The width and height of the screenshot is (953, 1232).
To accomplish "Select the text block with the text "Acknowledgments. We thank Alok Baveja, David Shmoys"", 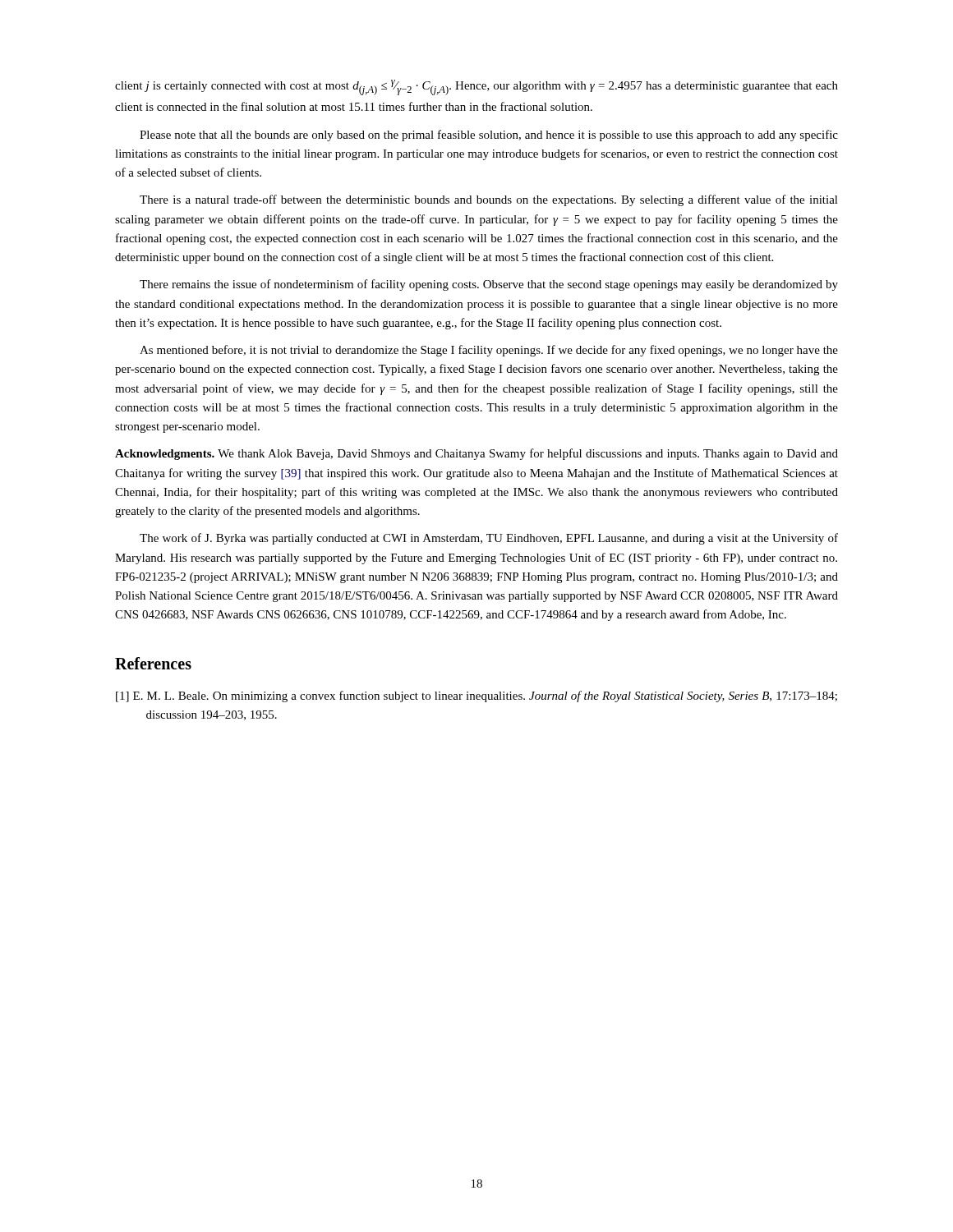I will (x=476, y=483).
